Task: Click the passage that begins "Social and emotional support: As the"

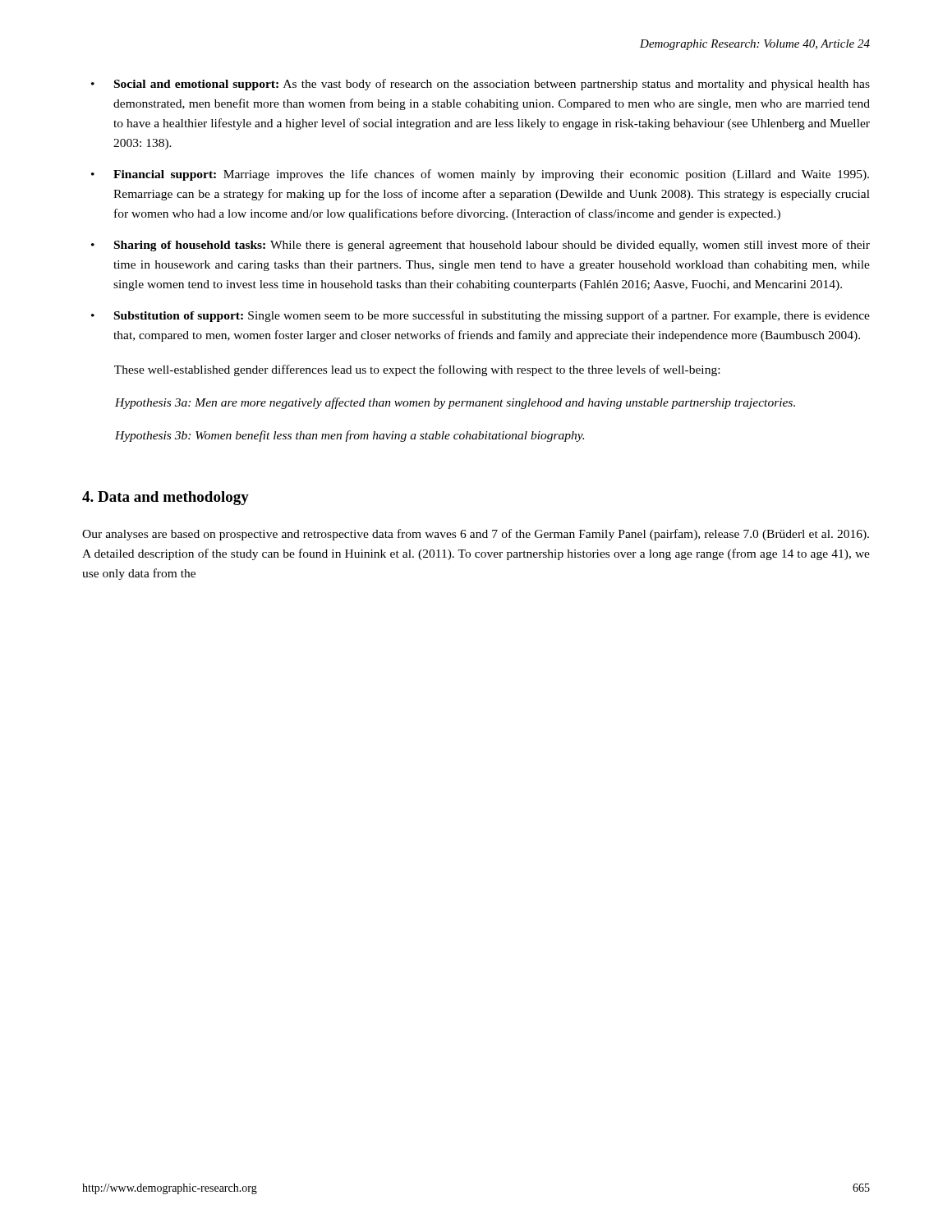Action: click(x=476, y=113)
